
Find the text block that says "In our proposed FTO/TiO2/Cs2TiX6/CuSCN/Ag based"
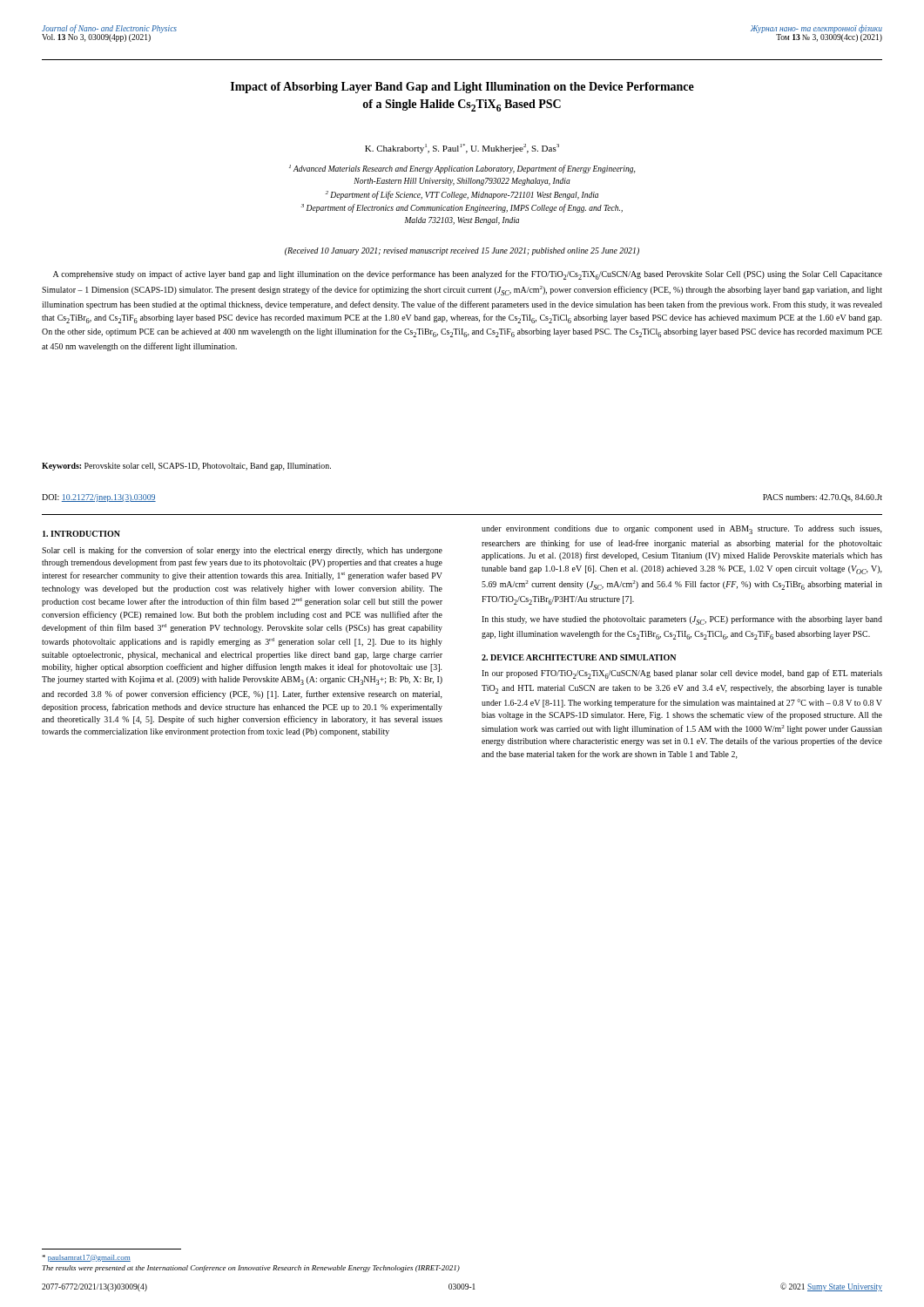[682, 713]
